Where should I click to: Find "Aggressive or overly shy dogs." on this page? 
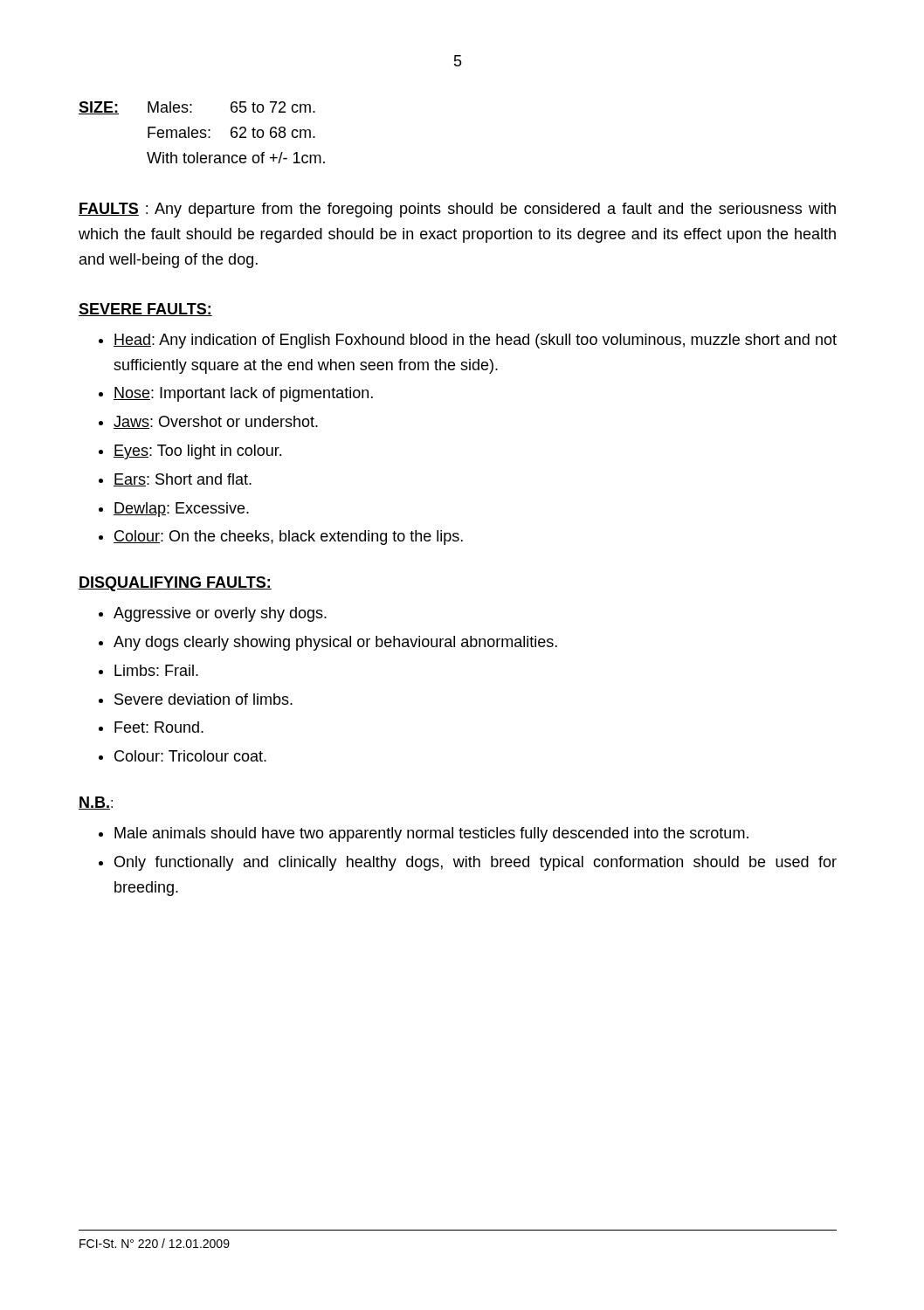(x=221, y=613)
